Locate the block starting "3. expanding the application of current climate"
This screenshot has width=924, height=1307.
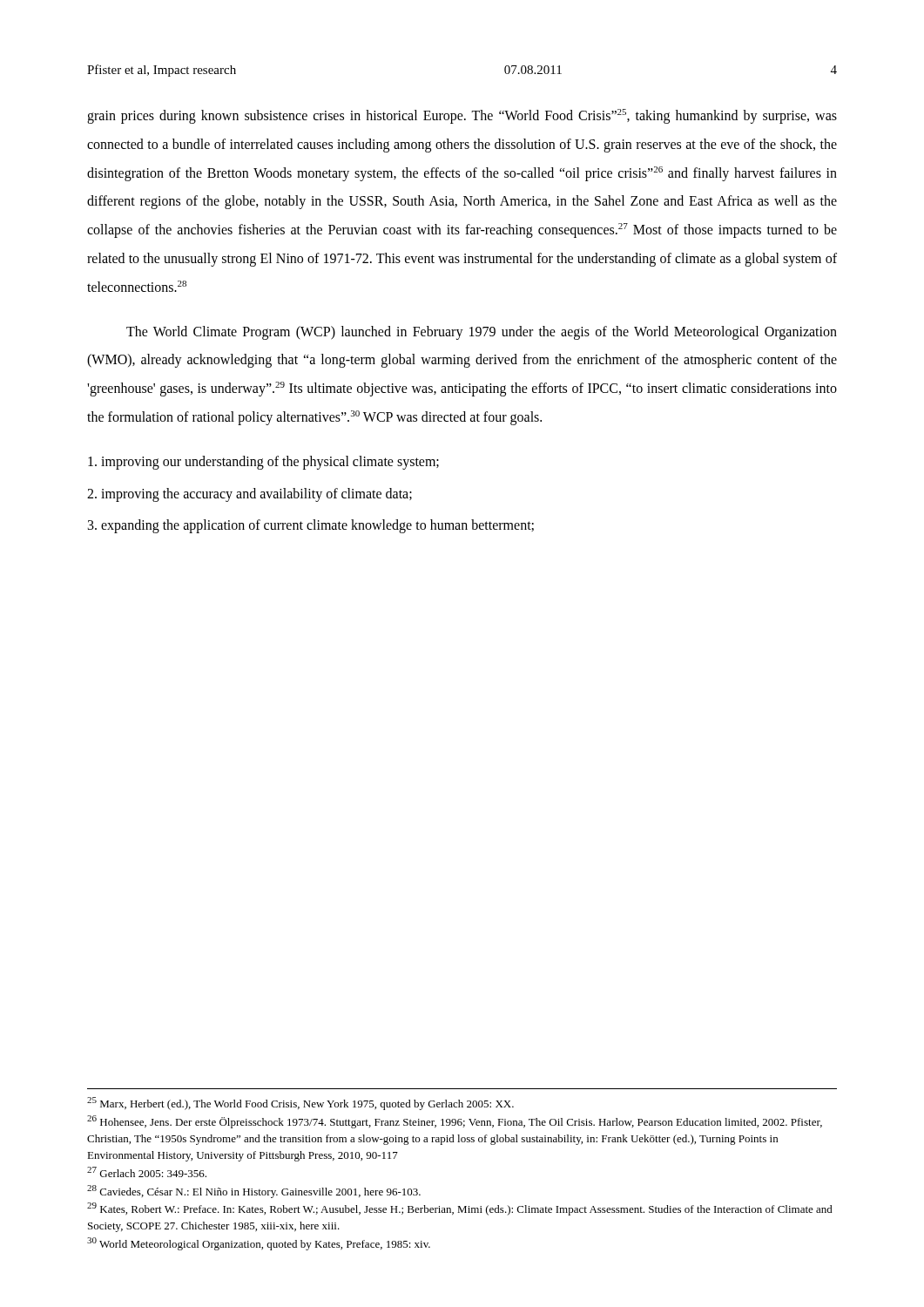[x=311, y=525]
